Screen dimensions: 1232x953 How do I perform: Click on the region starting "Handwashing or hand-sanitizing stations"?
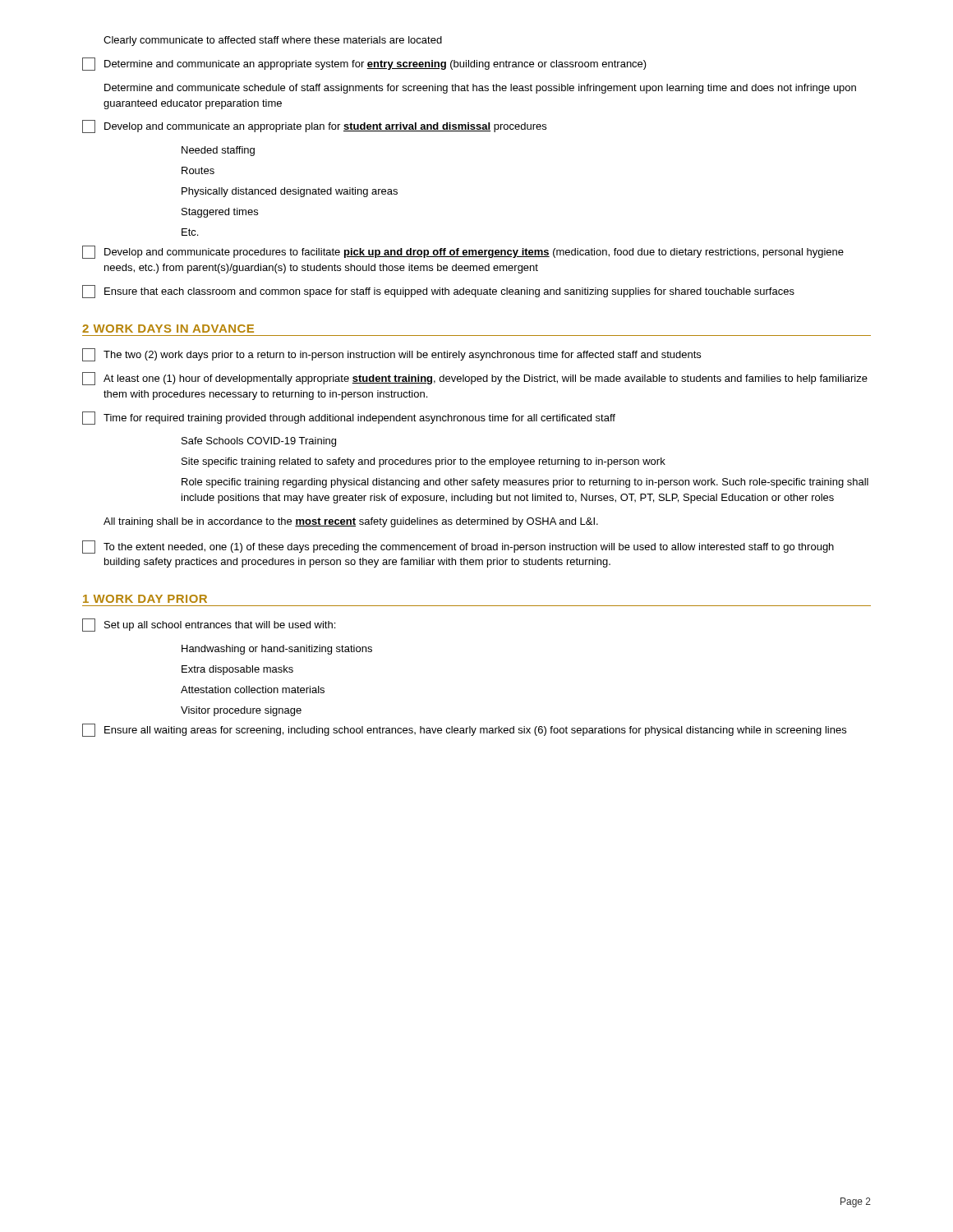coord(277,649)
